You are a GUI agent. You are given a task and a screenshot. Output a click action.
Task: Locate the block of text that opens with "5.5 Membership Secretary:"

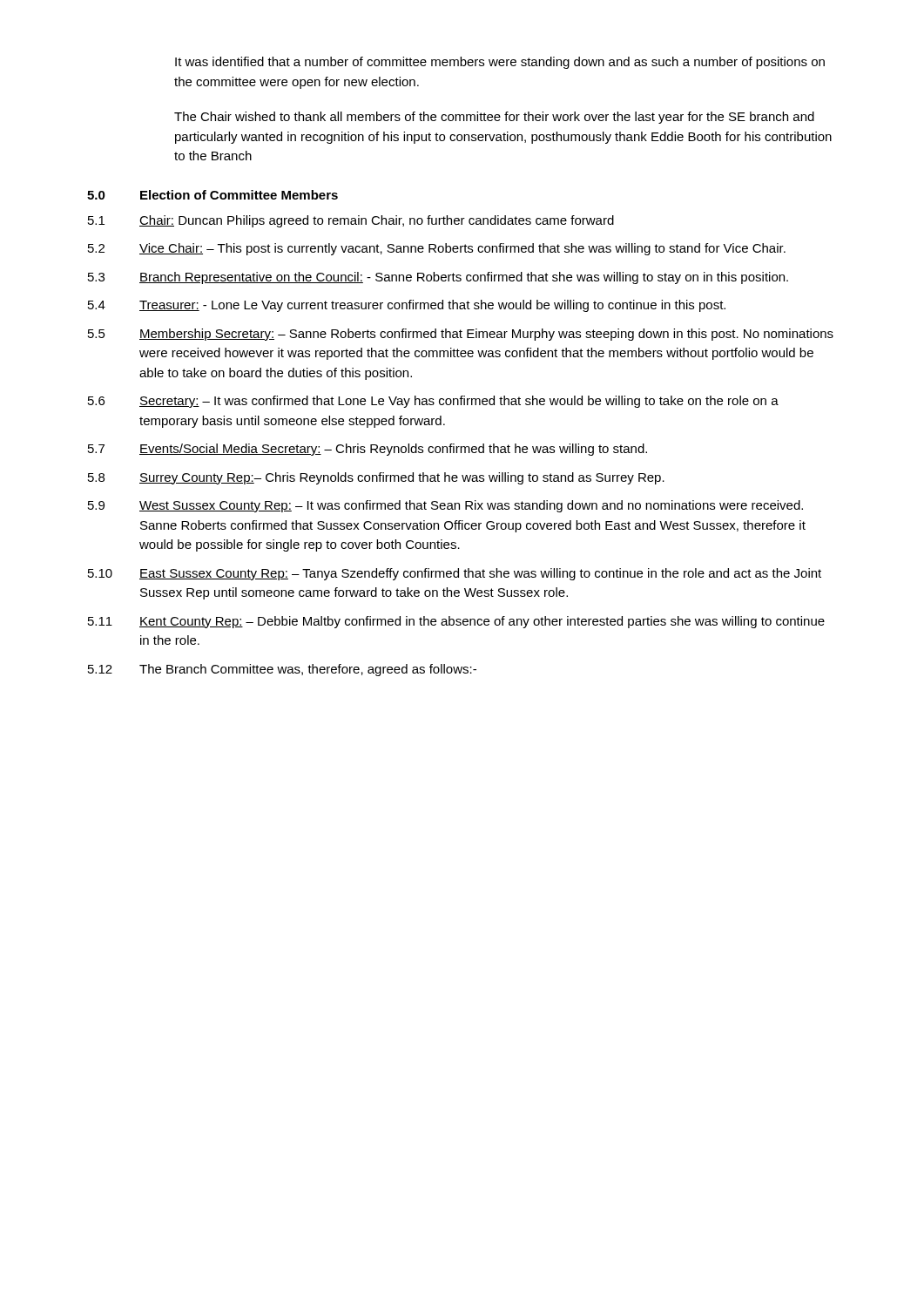(462, 353)
